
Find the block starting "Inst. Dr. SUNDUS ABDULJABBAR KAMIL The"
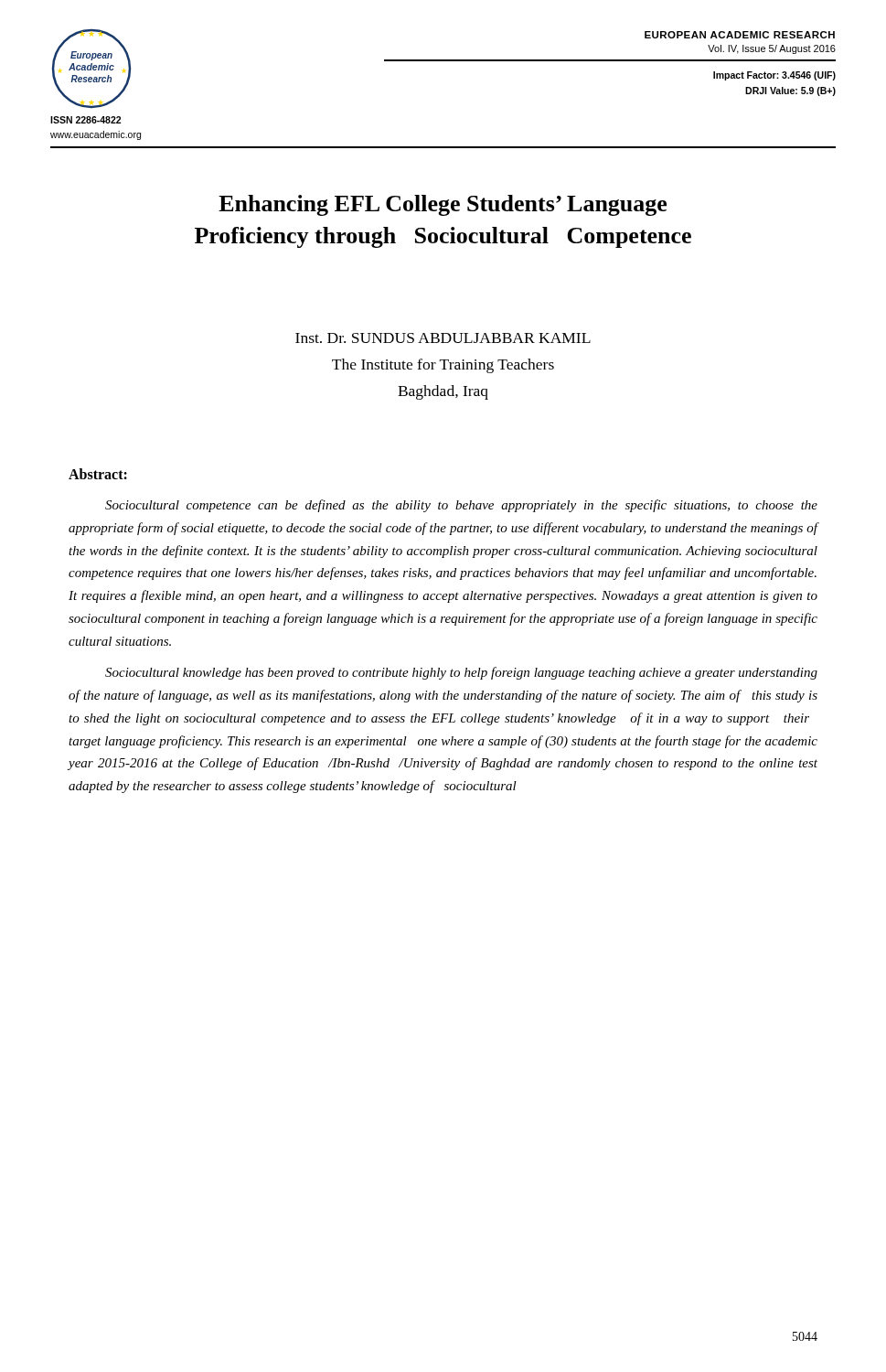[x=443, y=364]
